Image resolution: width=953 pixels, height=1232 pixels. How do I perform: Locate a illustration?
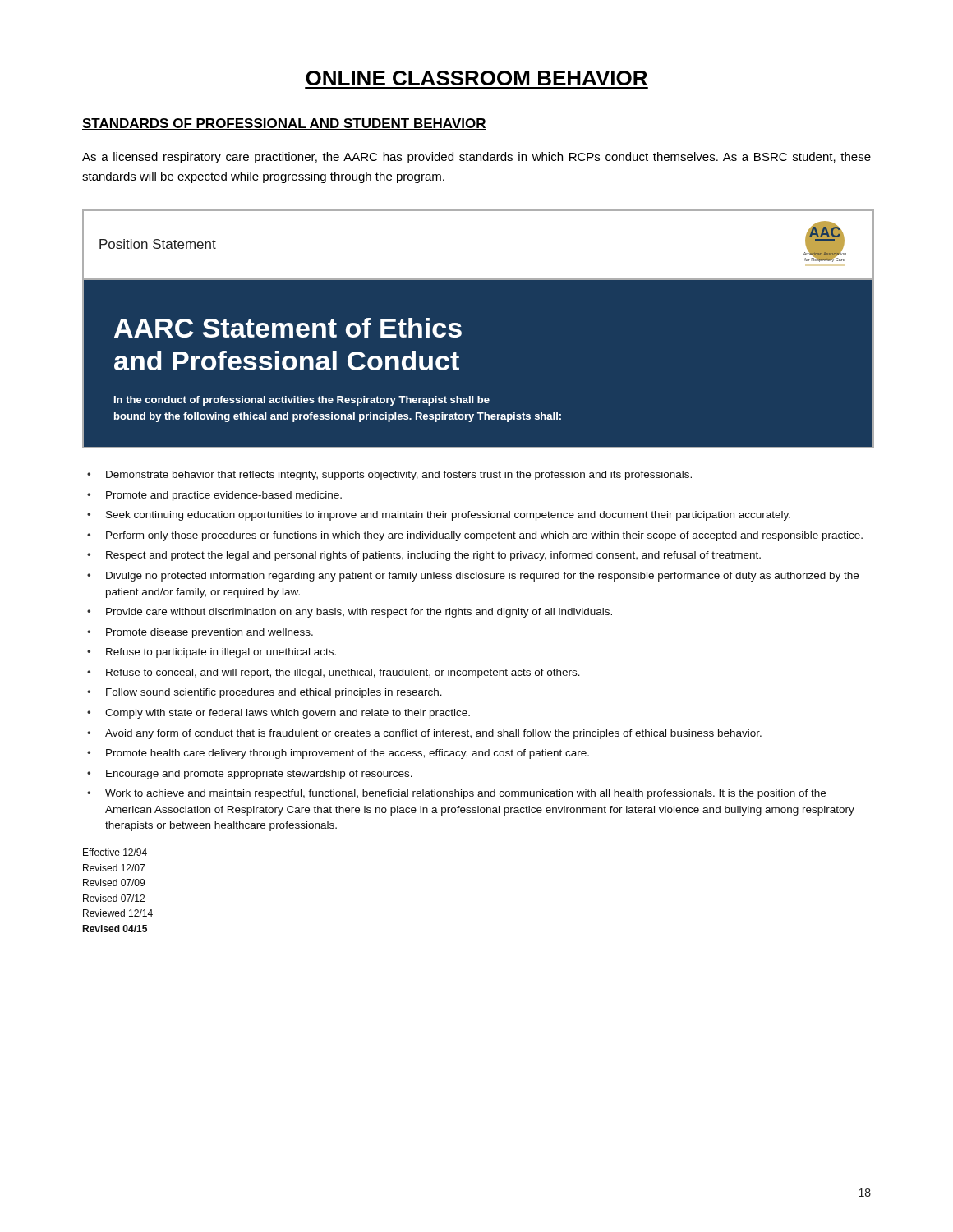(x=476, y=329)
